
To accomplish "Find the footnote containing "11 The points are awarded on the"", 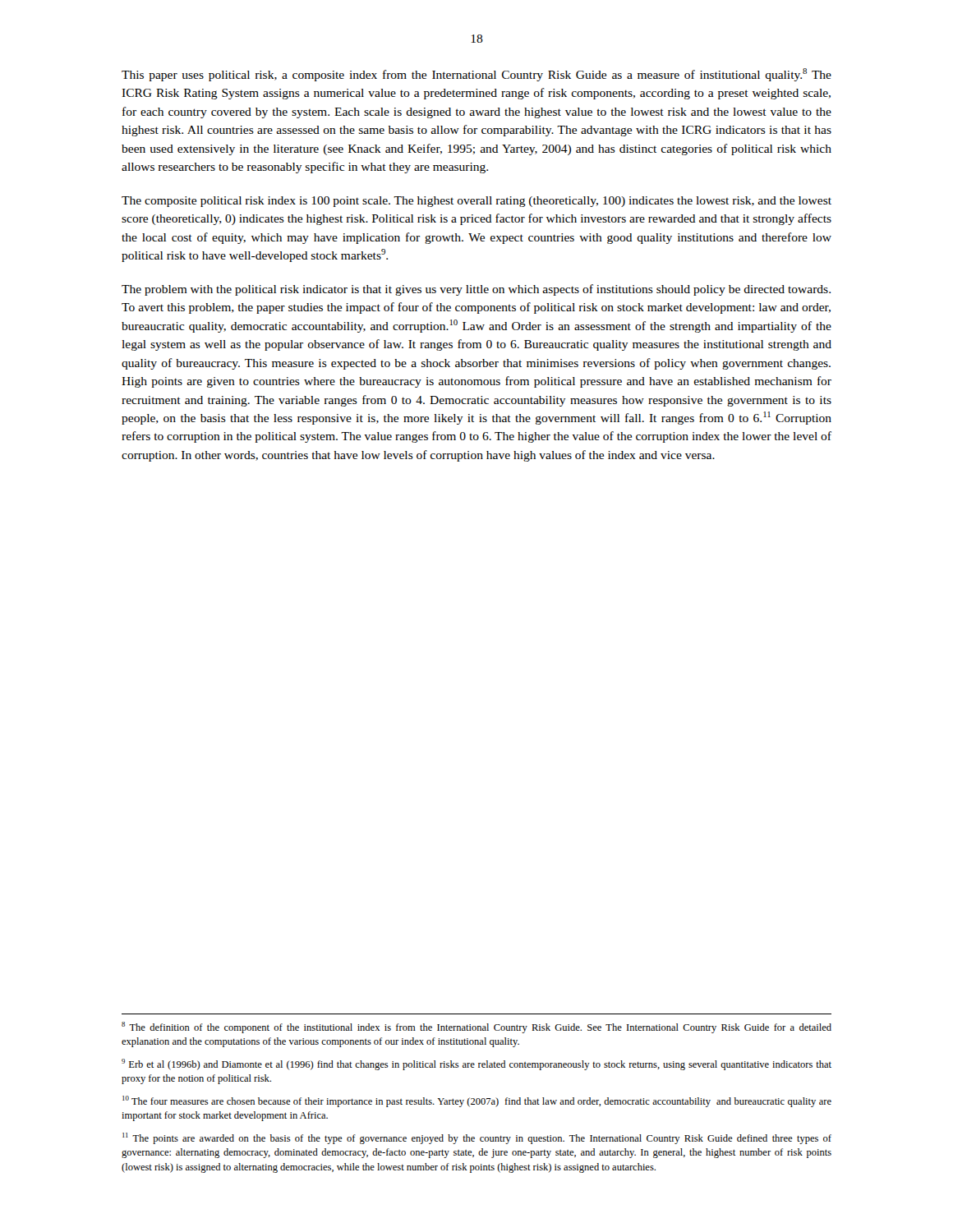I will tap(476, 1152).
